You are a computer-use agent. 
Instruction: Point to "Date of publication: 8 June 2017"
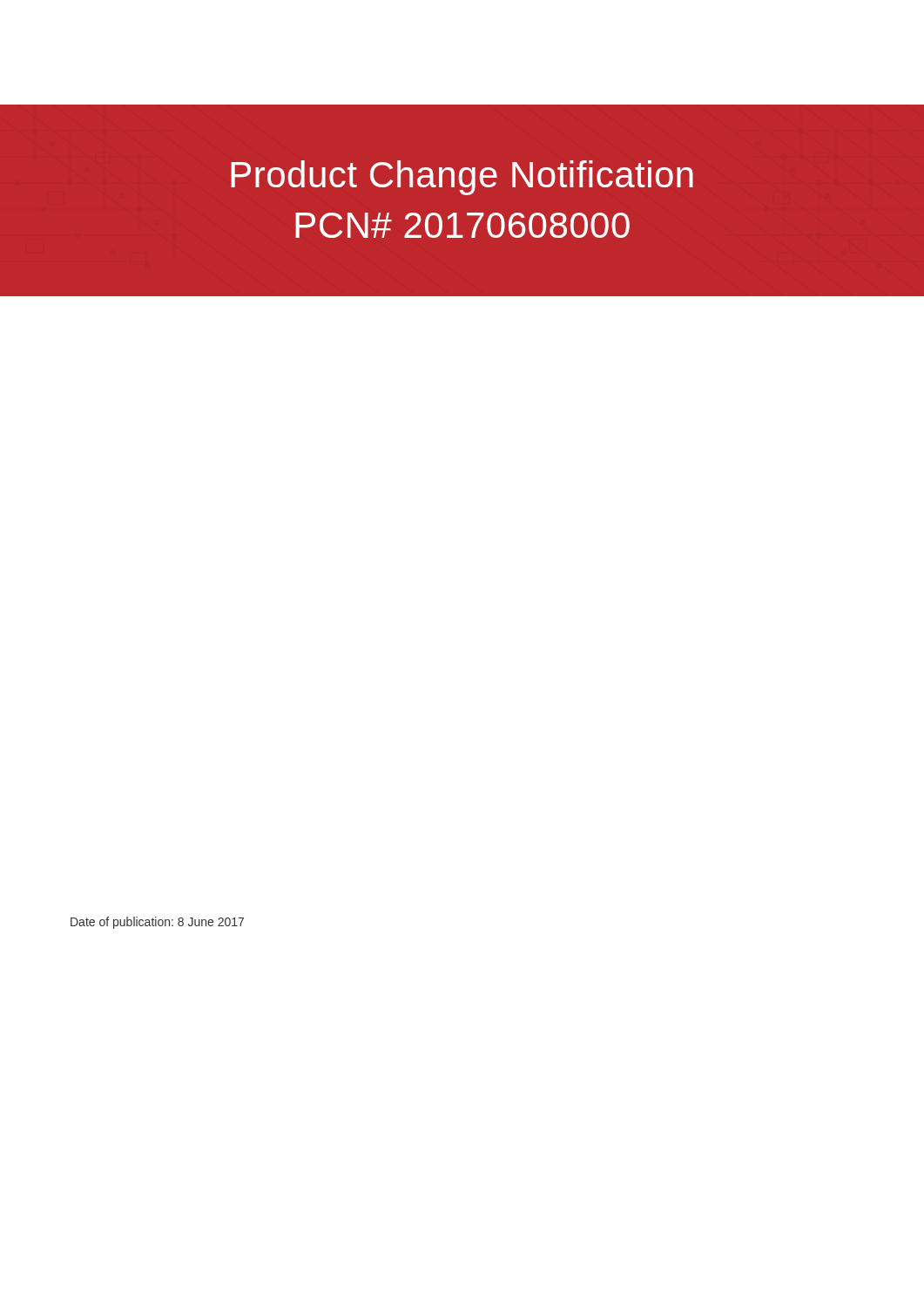coord(157,922)
